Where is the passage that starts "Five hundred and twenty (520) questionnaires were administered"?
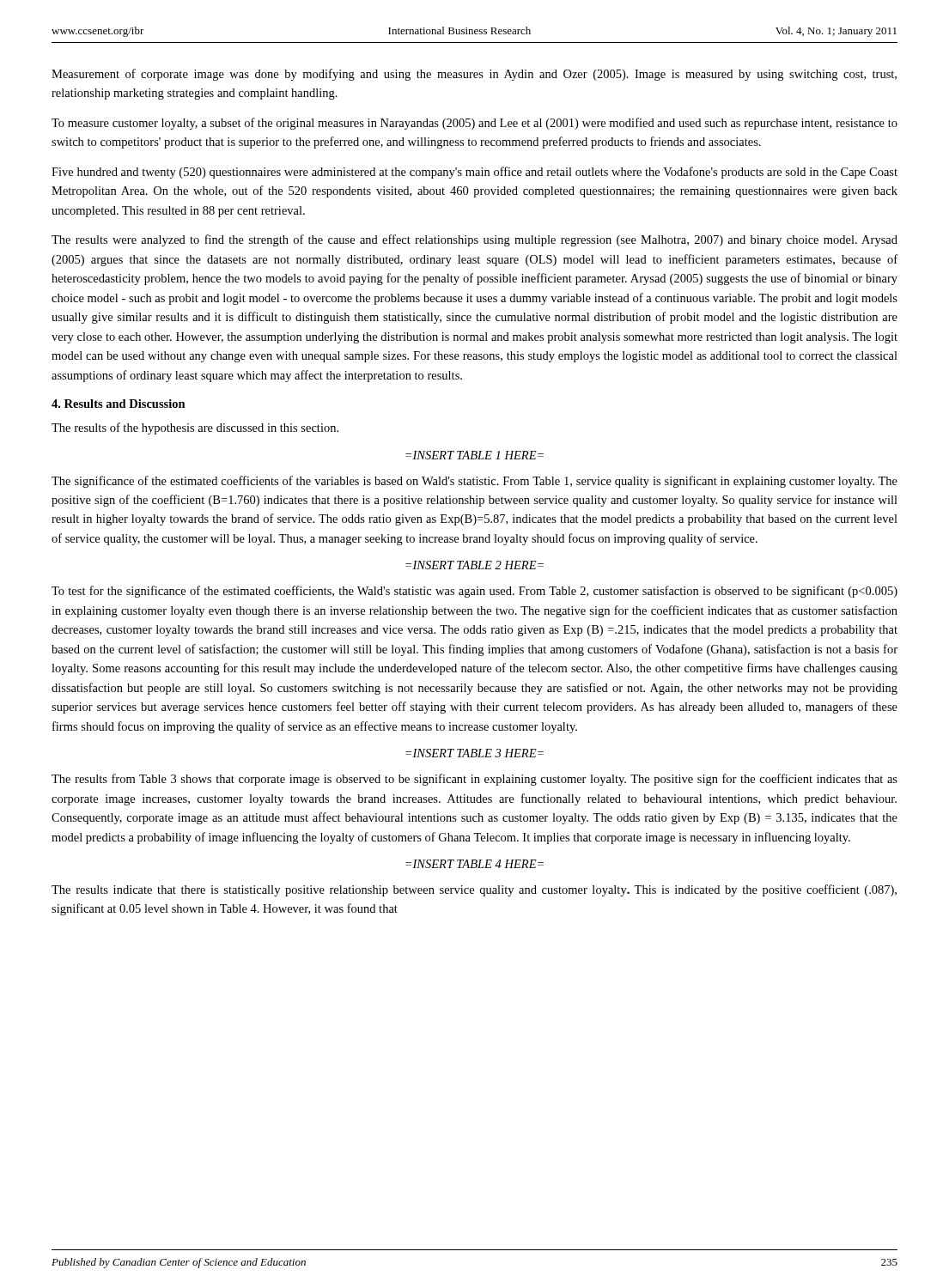 click(x=474, y=191)
